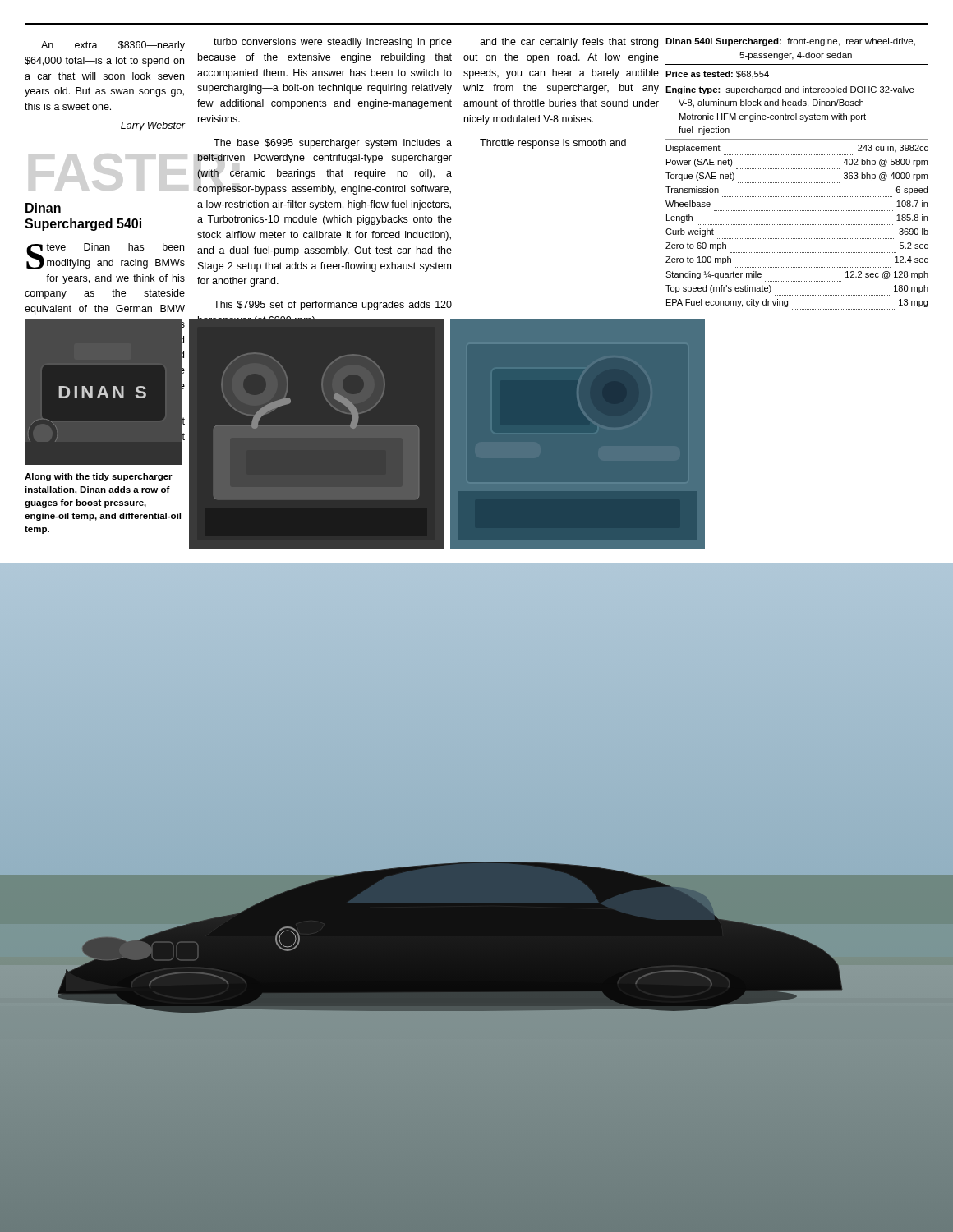Screen dimensions: 1232x953
Task: Find the block starting "turbo conversions were steadily increasing in price"
Action: tap(324, 80)
